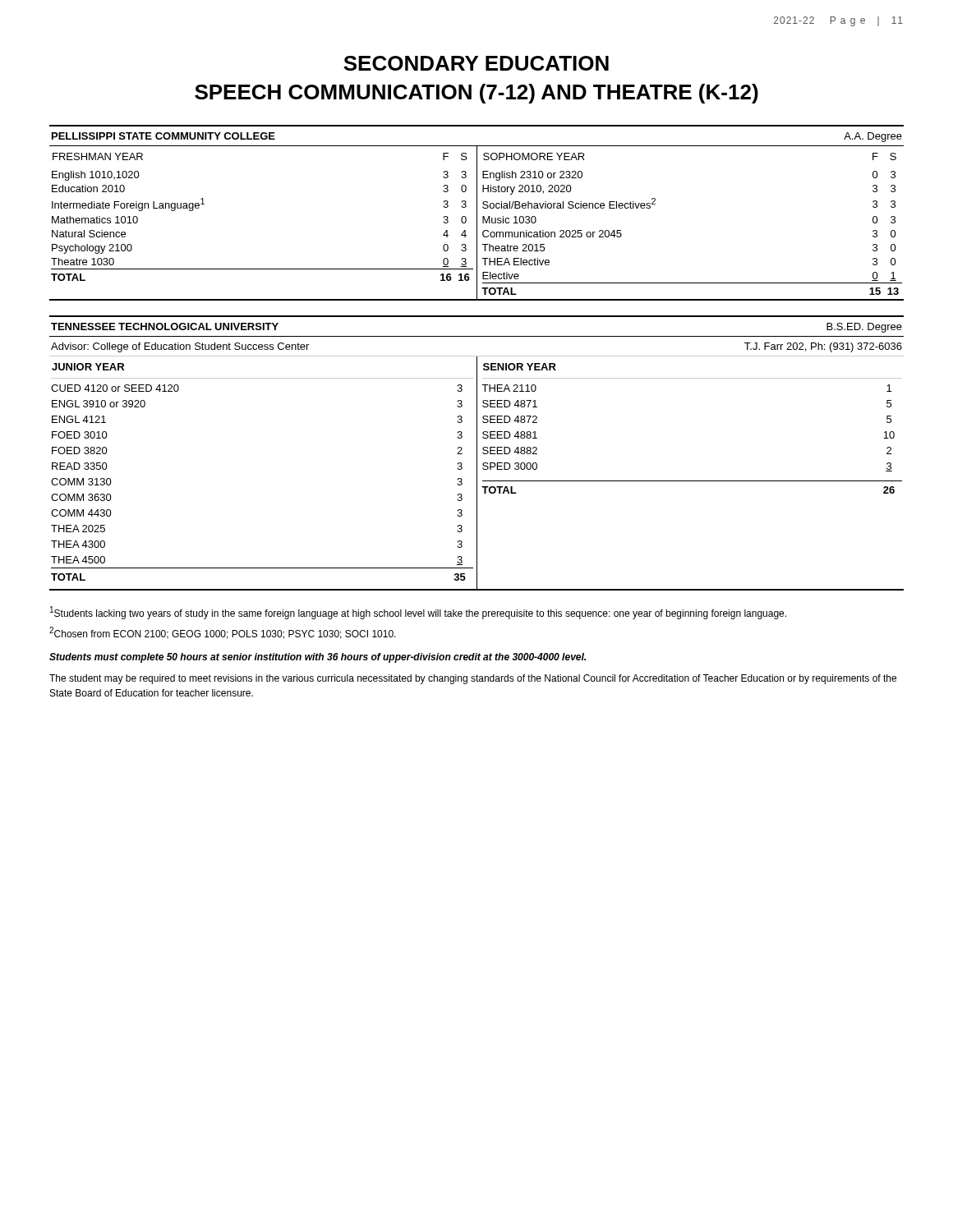This screenshot has height=1232, width=953.
Task: Find the text block with the text "The student may"
Action: (x=473, y=685)
